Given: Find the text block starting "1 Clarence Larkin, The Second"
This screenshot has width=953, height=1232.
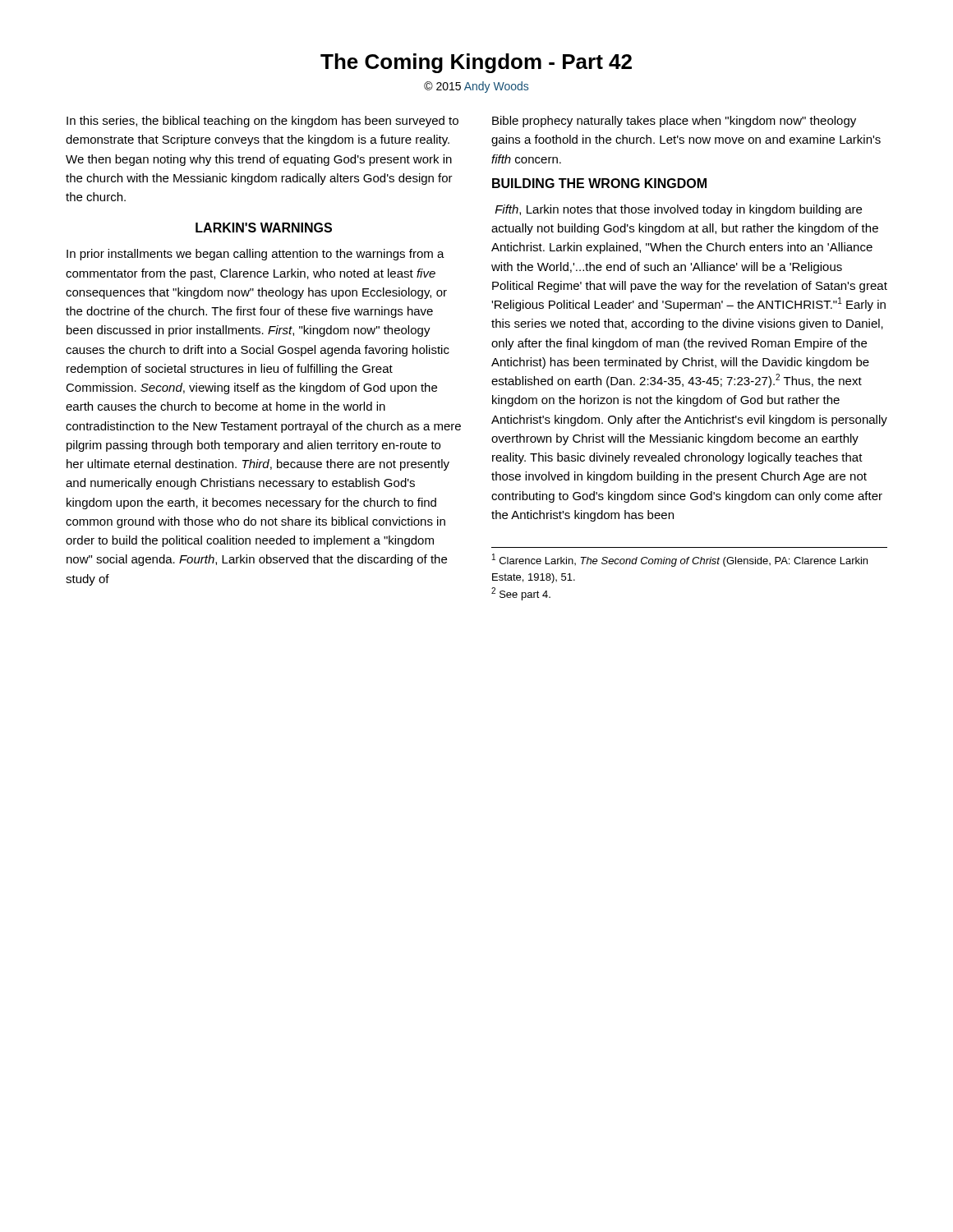Looking at the screenshot, I should click(689, 569).
